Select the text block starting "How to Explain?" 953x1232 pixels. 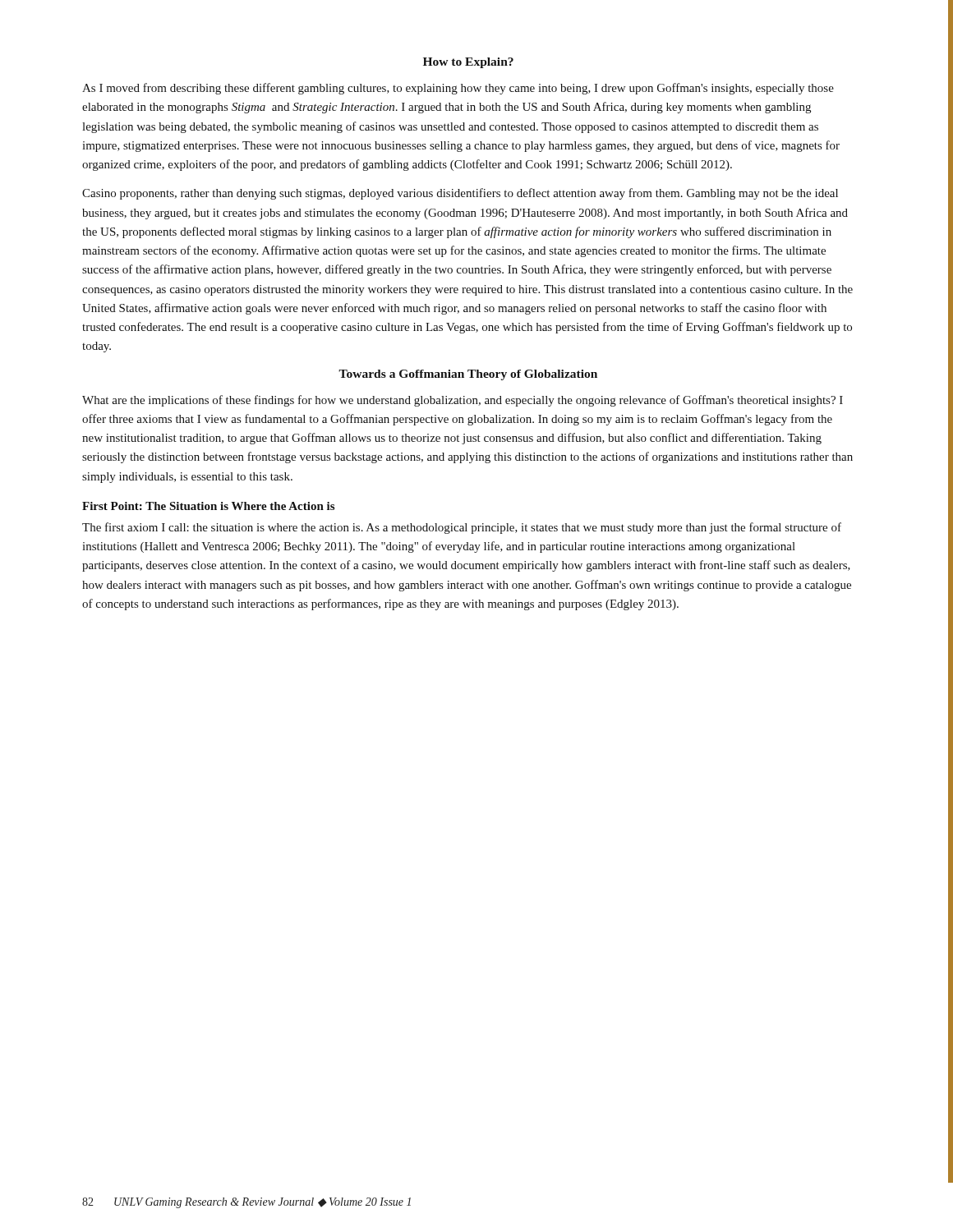tap(468, 61)
